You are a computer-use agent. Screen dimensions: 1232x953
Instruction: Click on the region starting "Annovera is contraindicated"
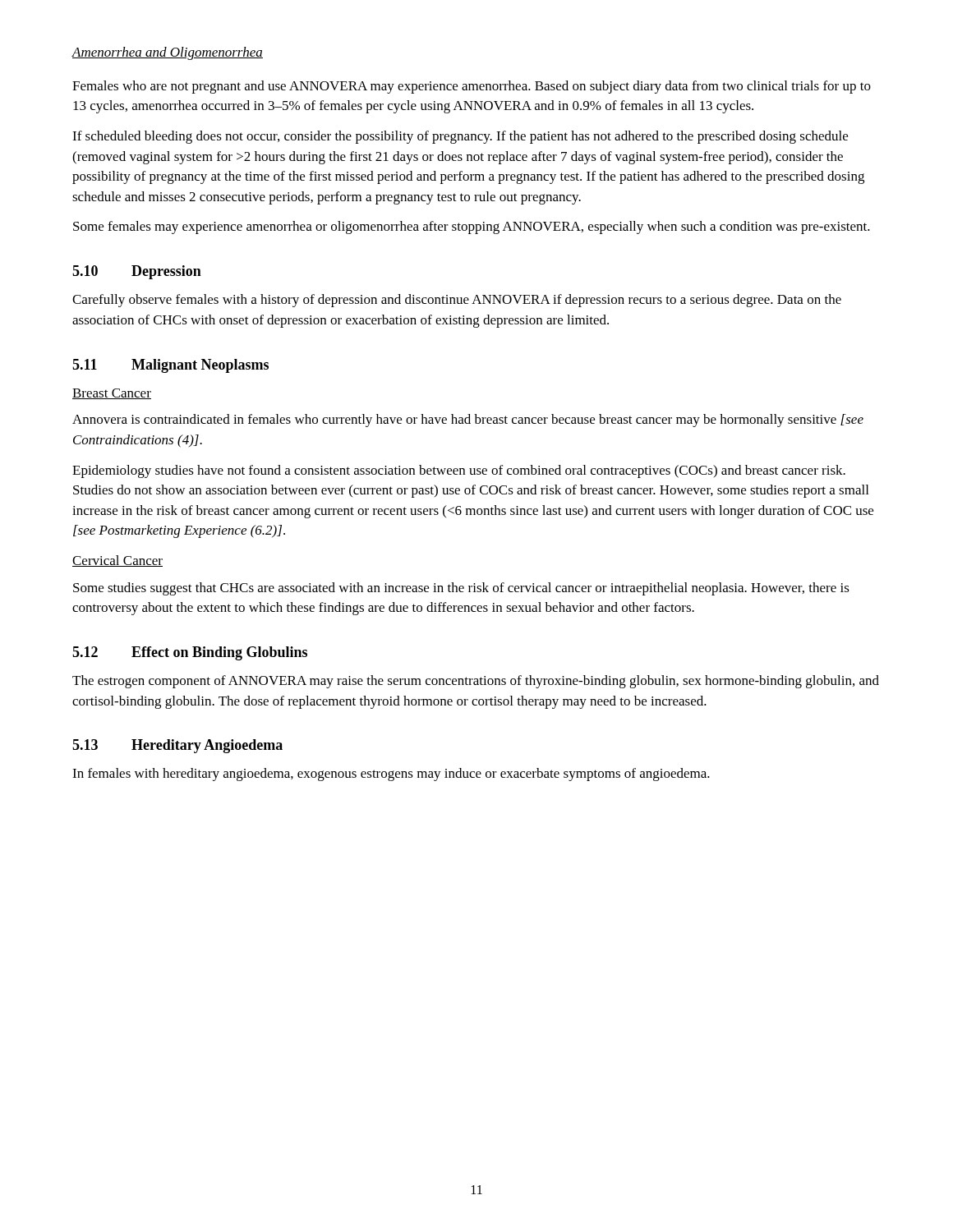476,430
